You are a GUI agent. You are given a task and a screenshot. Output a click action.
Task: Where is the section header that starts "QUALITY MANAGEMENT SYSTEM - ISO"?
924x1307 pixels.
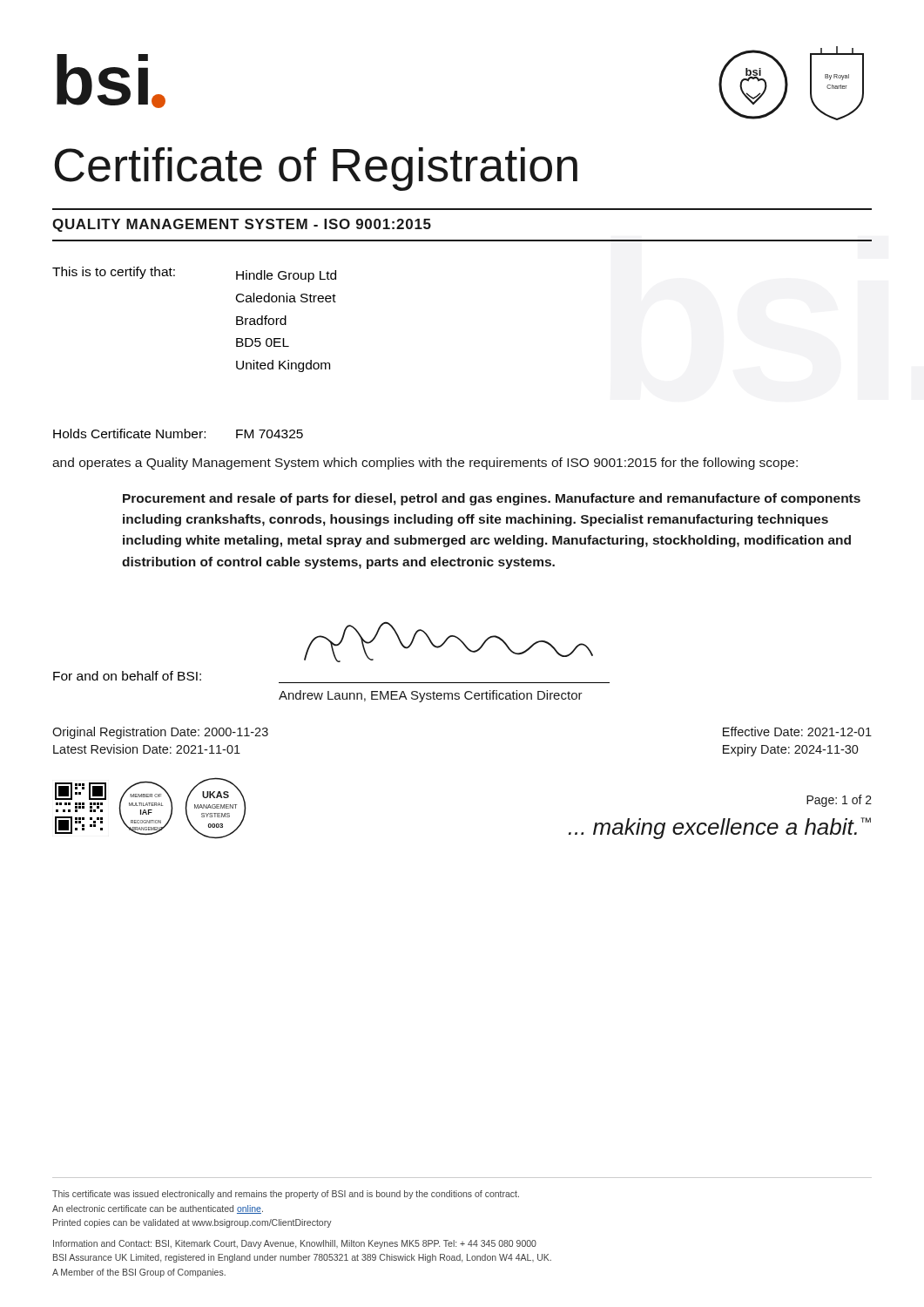pos(242,225)
